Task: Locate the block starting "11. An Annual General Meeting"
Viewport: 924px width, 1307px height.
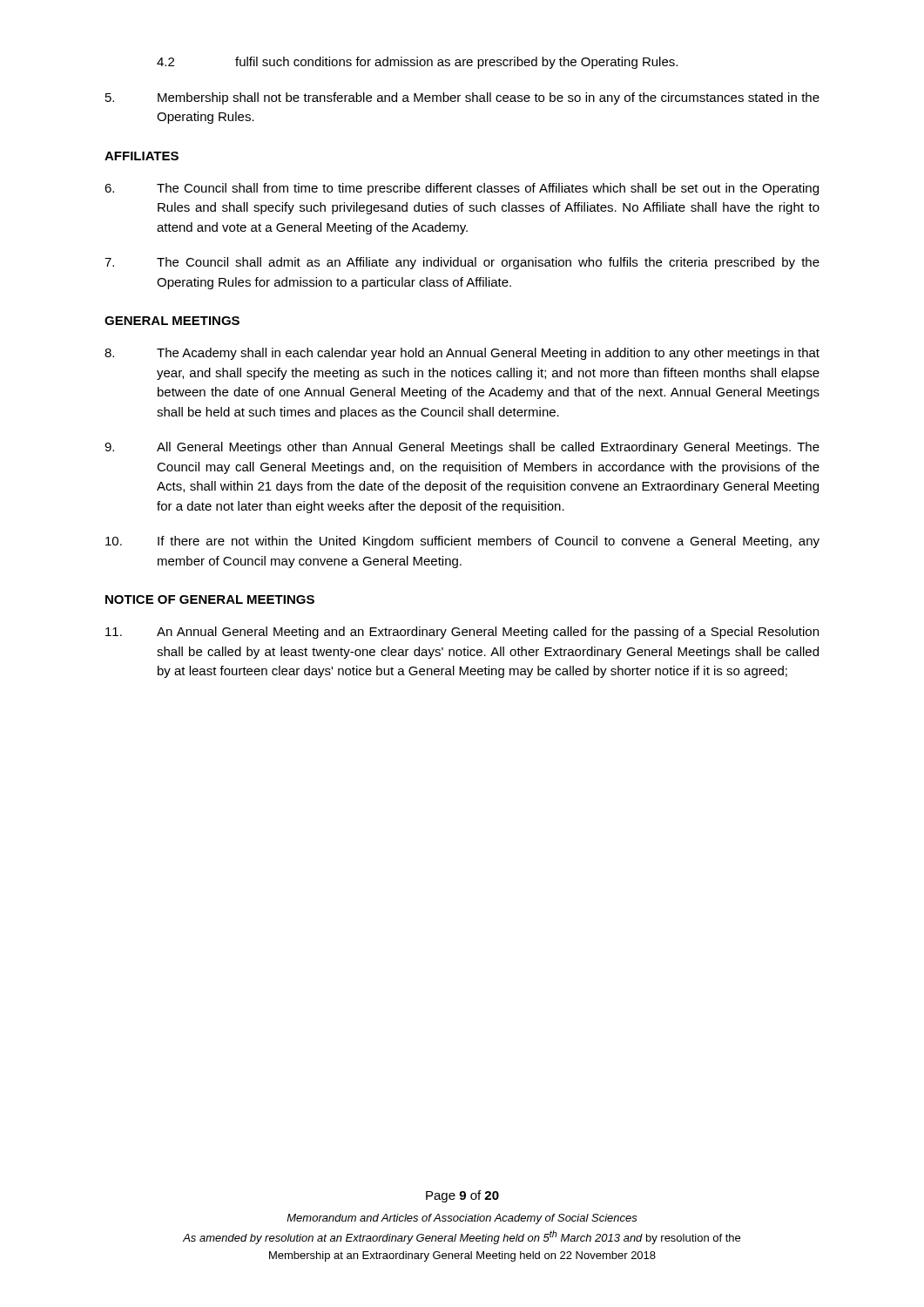Action: (462, 652)
